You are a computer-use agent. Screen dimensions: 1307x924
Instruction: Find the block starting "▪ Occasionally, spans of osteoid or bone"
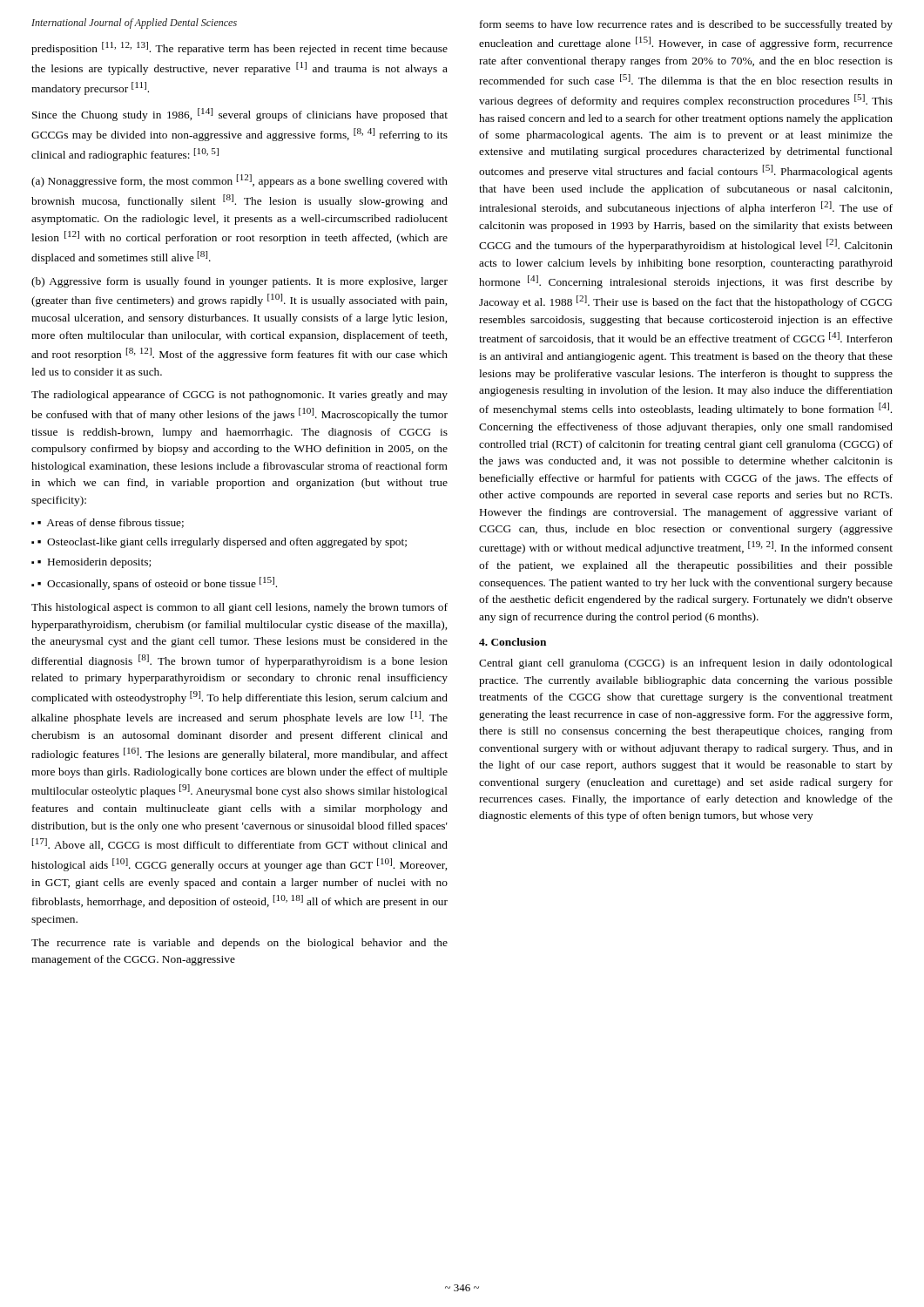[158, 582]
